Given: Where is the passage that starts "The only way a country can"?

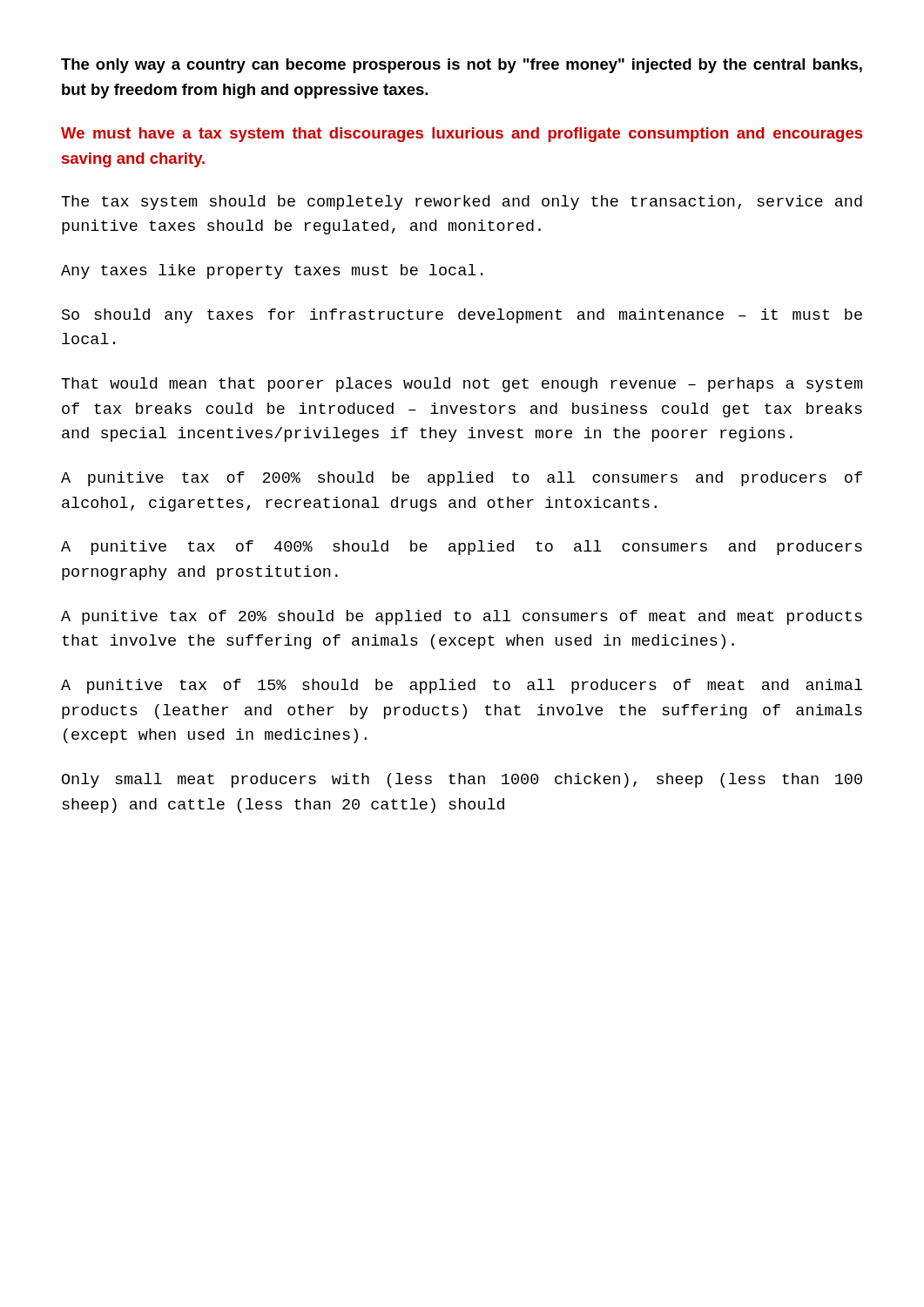Looking at the screenshot, I should pos(462,77).
